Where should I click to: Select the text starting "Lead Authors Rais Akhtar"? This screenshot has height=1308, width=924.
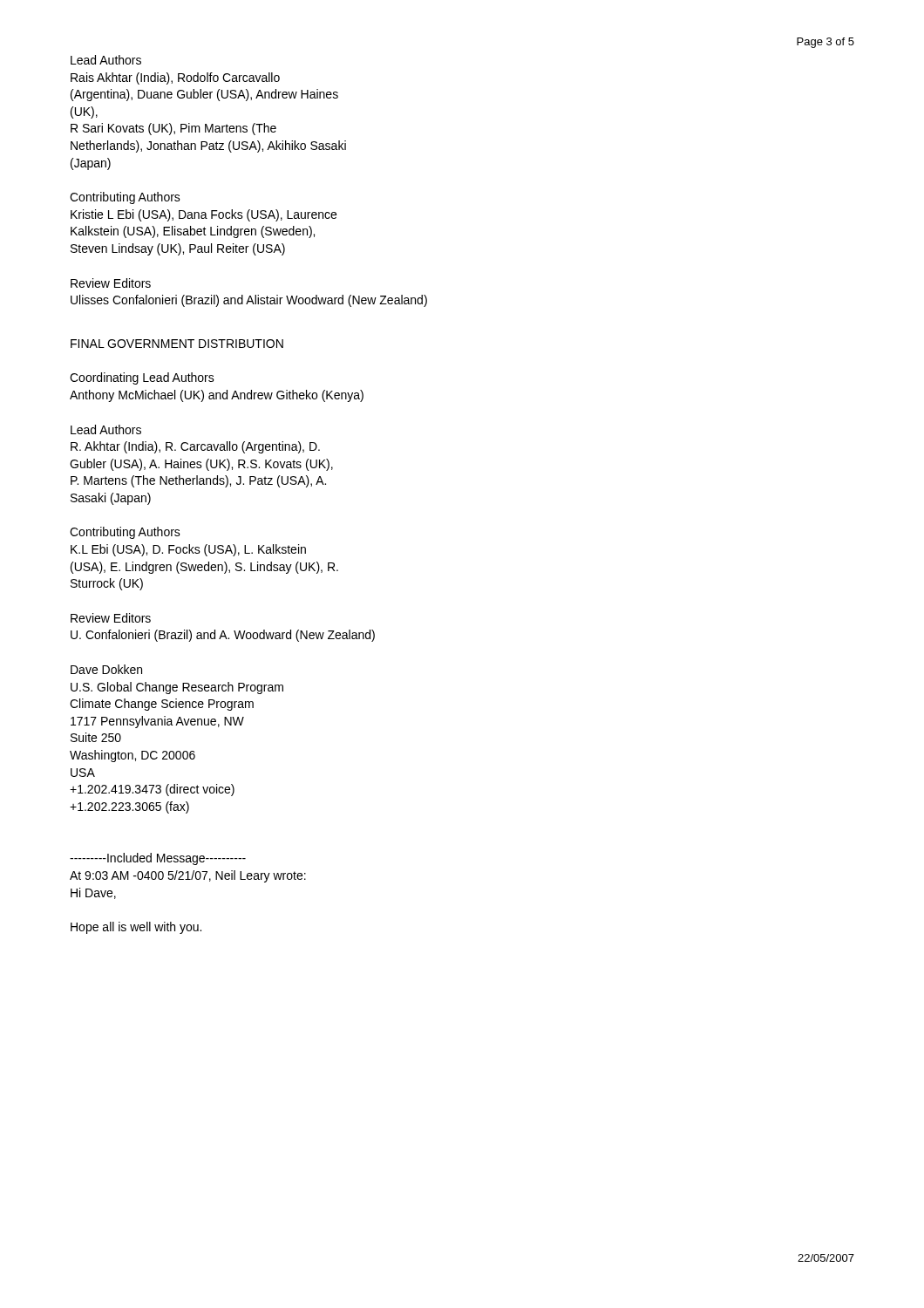(106, 60)
